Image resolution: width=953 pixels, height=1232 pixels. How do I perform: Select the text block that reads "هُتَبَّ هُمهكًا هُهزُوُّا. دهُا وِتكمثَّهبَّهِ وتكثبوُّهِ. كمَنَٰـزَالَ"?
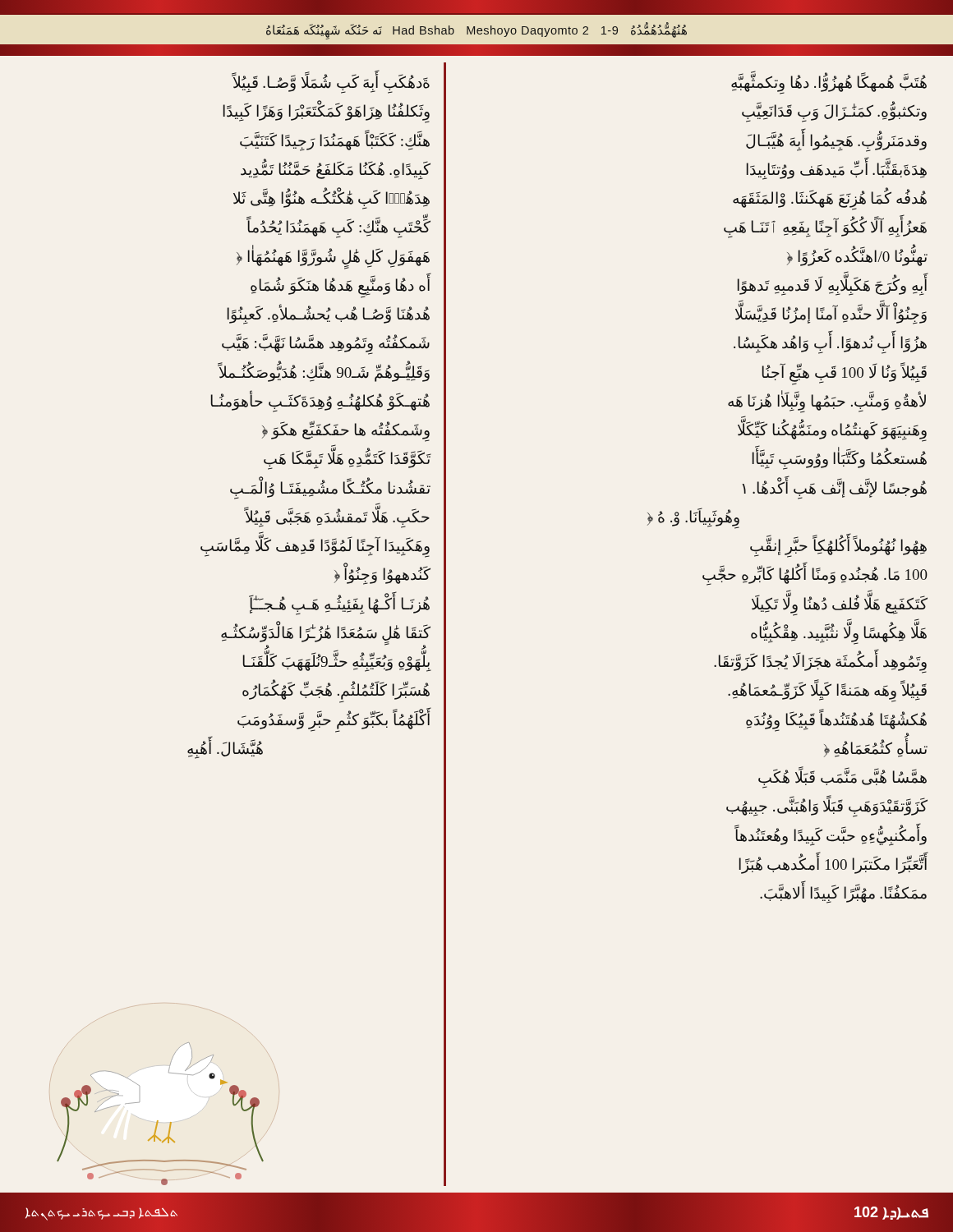829,83
